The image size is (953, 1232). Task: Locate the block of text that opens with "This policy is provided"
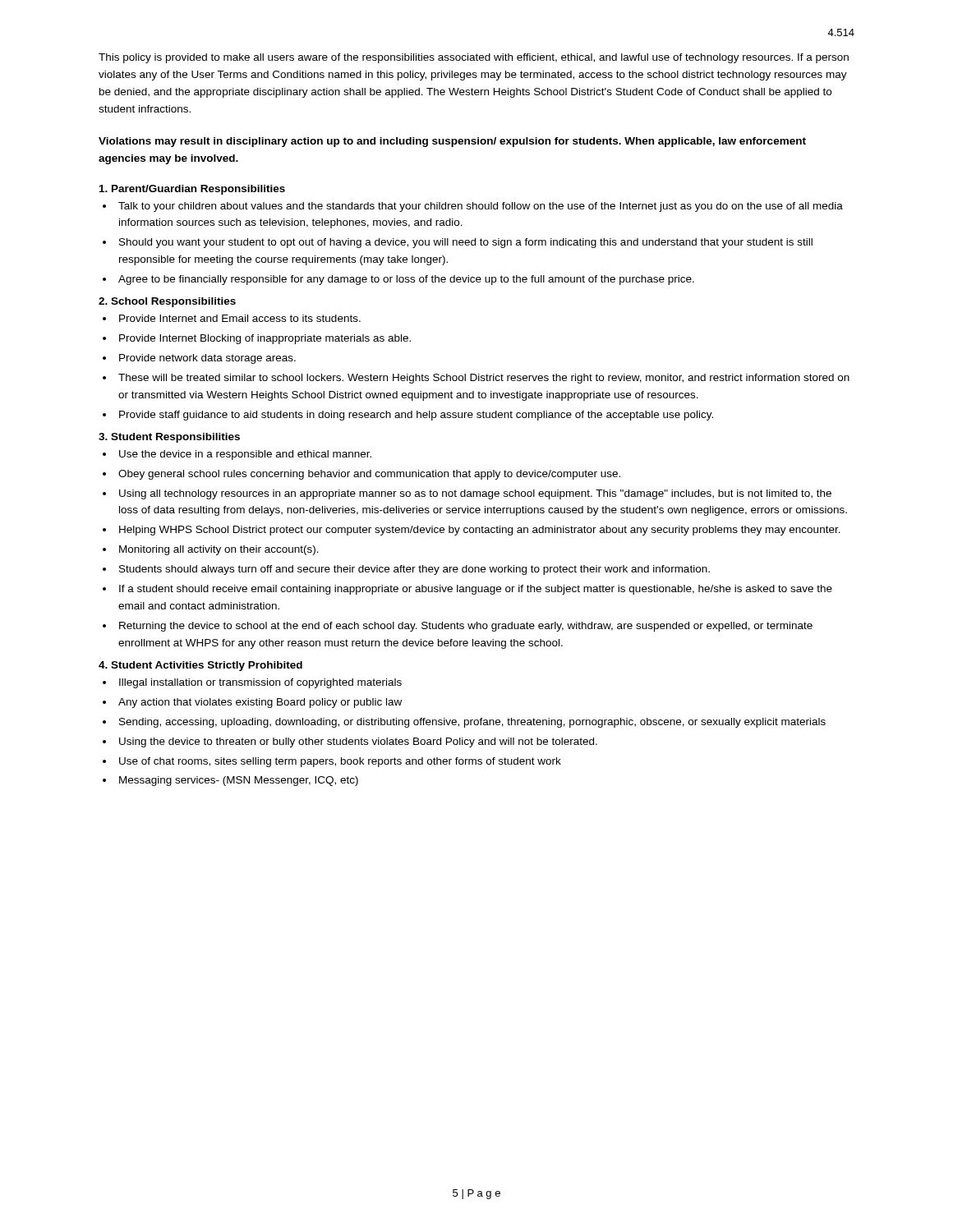point(474,83)
